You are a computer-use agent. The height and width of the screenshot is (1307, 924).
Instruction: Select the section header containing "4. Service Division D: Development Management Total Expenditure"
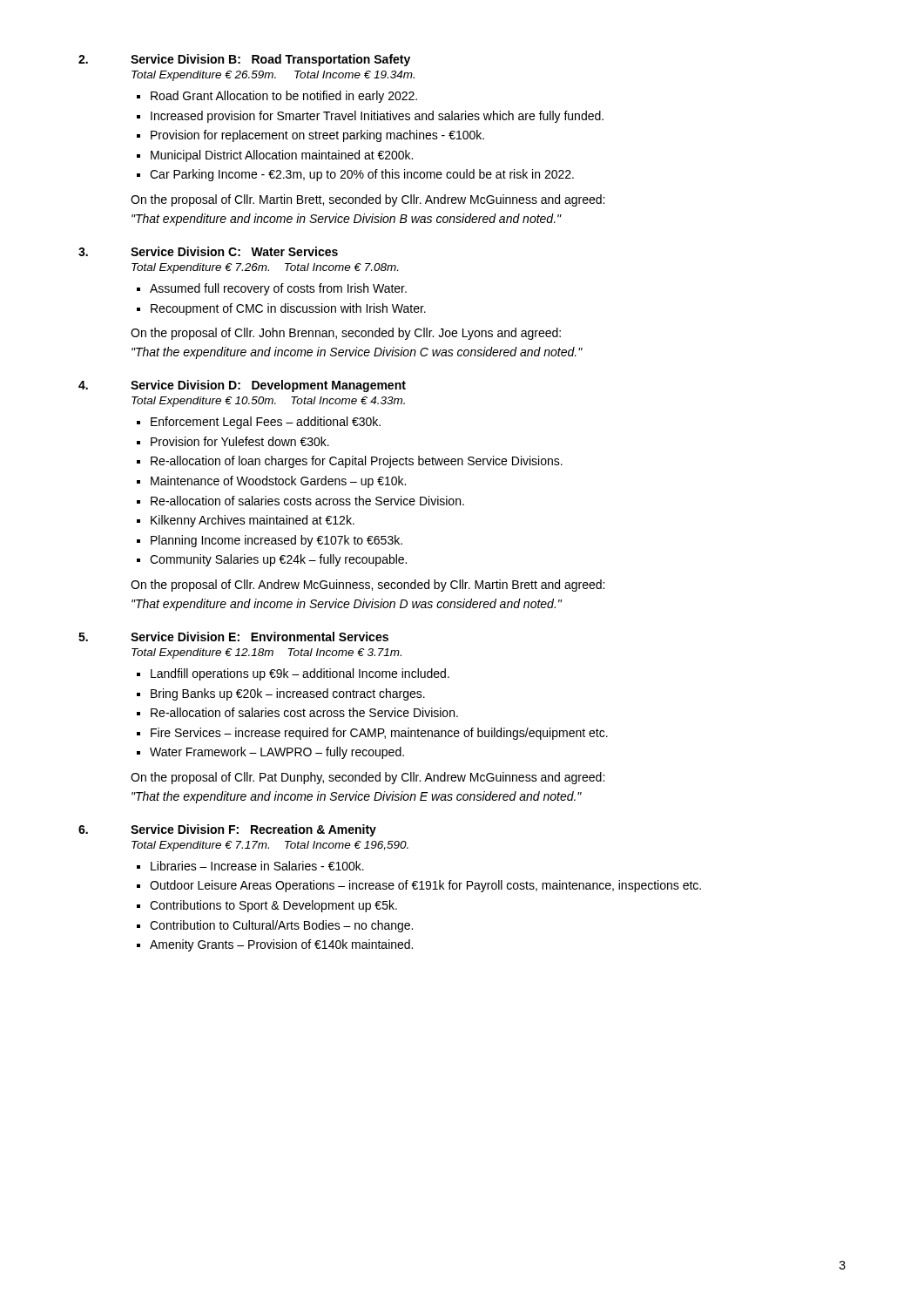point(462,495)
